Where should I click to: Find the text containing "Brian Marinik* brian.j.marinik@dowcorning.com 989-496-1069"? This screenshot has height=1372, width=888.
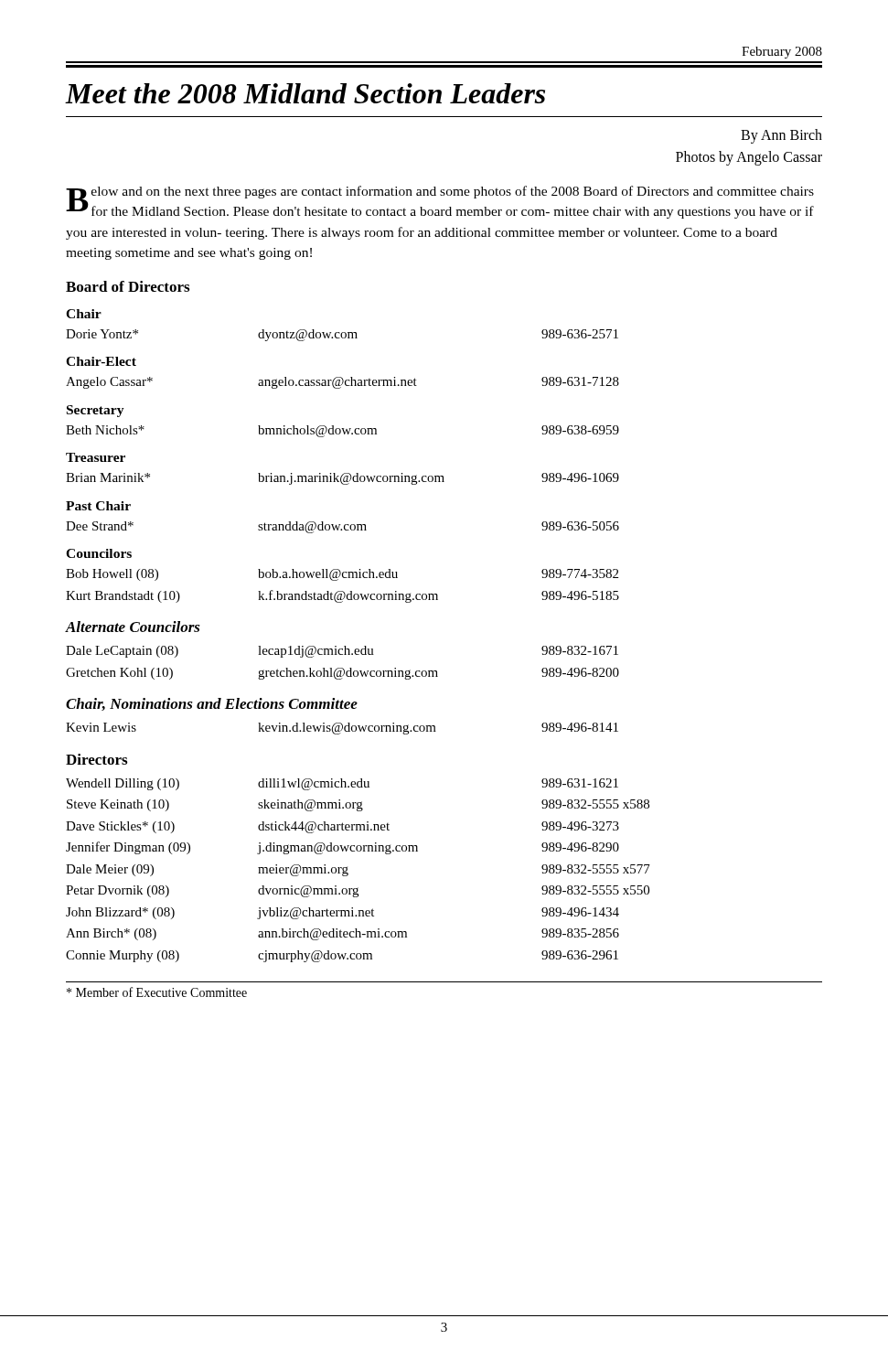tap(444, 478)
